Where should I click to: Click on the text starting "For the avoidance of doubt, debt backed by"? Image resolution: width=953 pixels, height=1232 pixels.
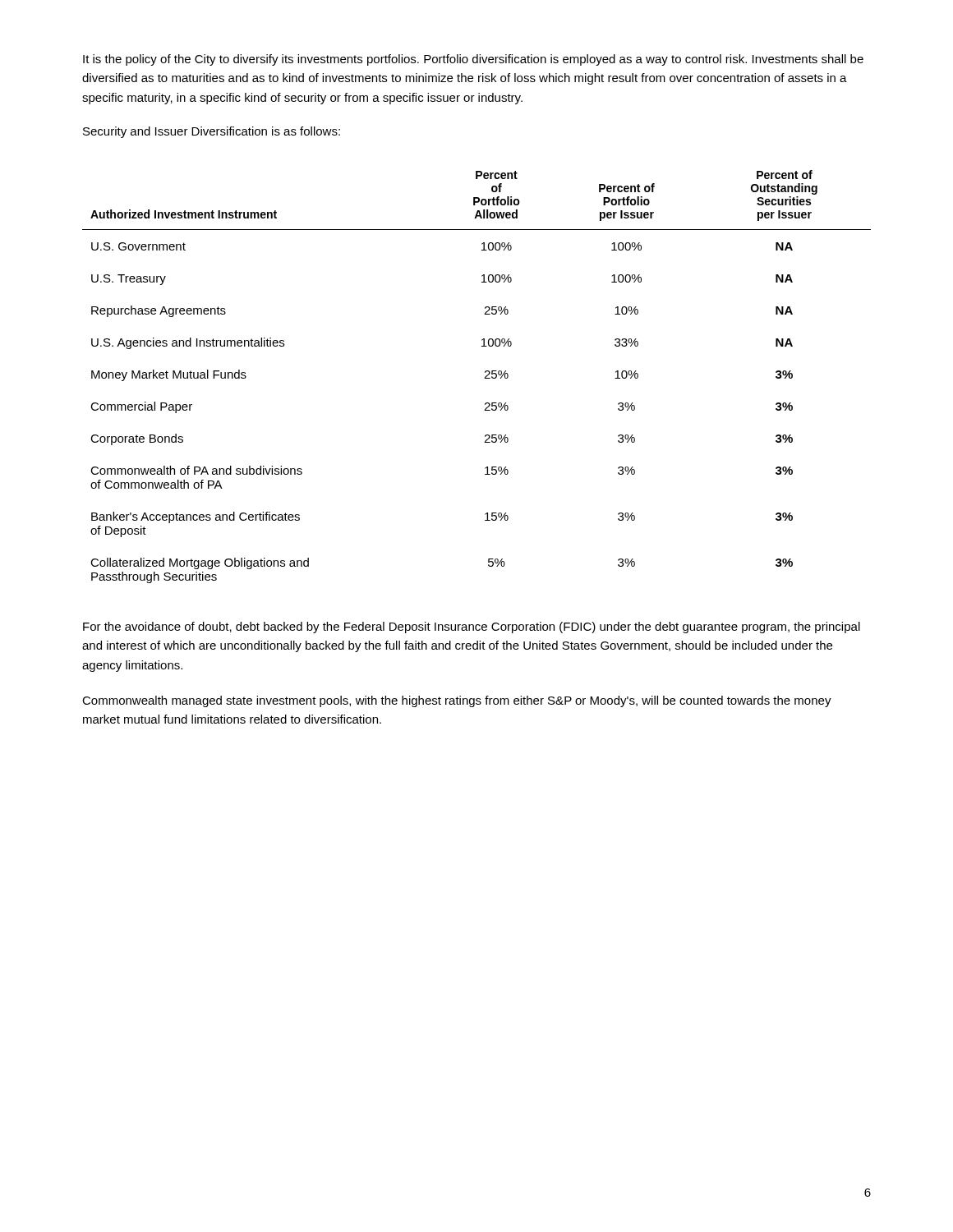[471, 645]
